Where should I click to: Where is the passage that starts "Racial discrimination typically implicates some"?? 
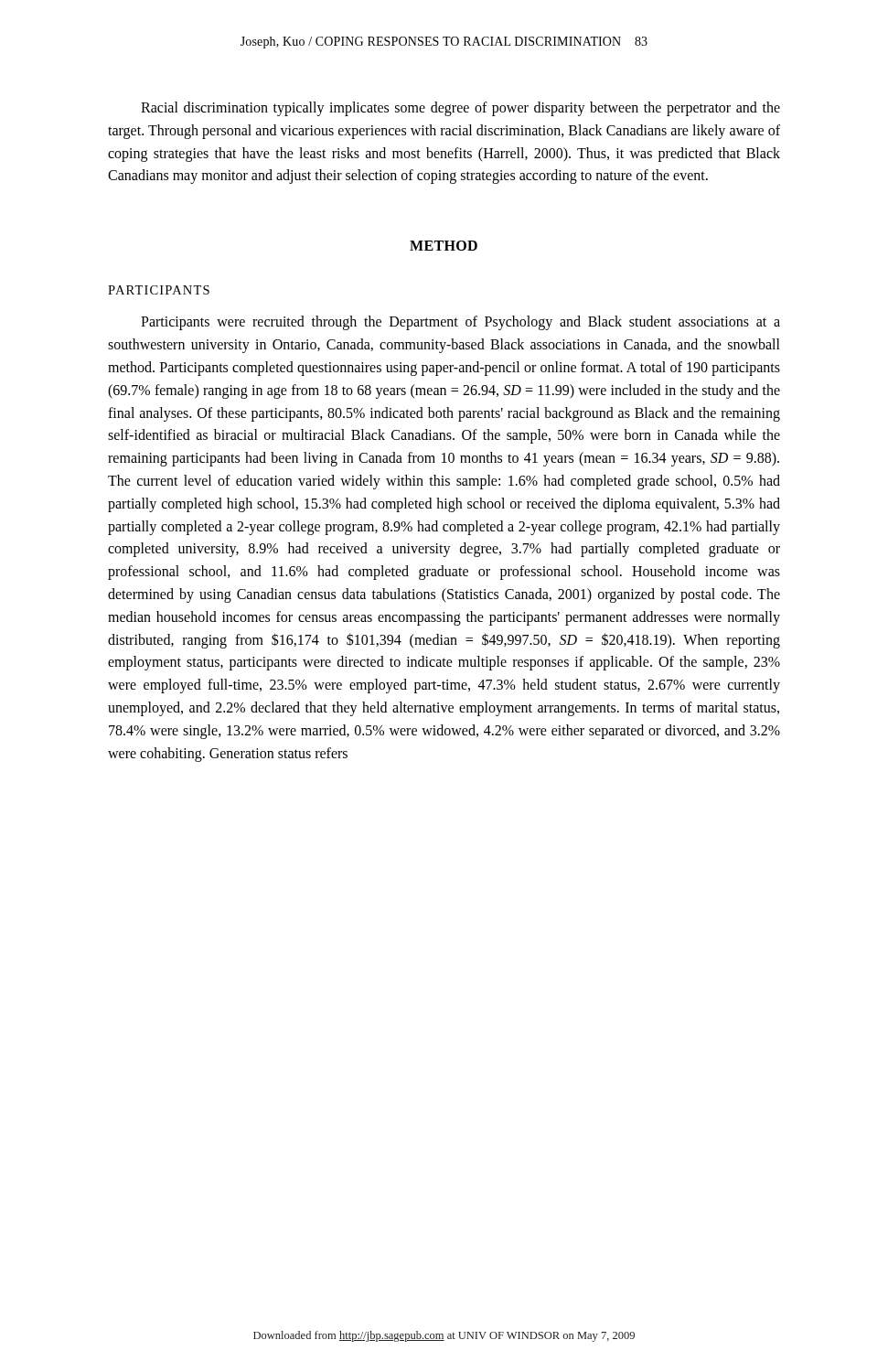[x=444, y=142]
